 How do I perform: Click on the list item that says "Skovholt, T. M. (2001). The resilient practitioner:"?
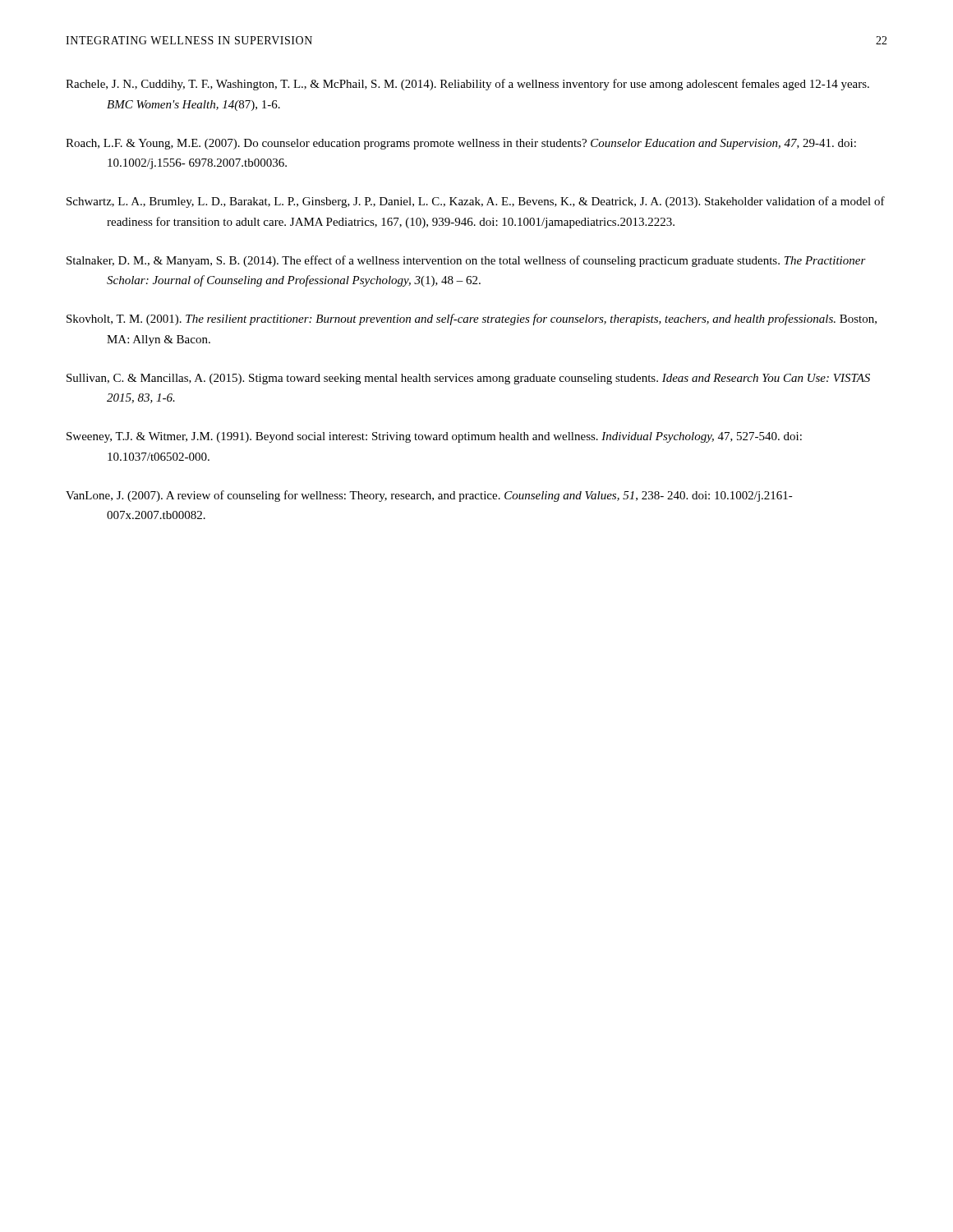click(472, 329)
